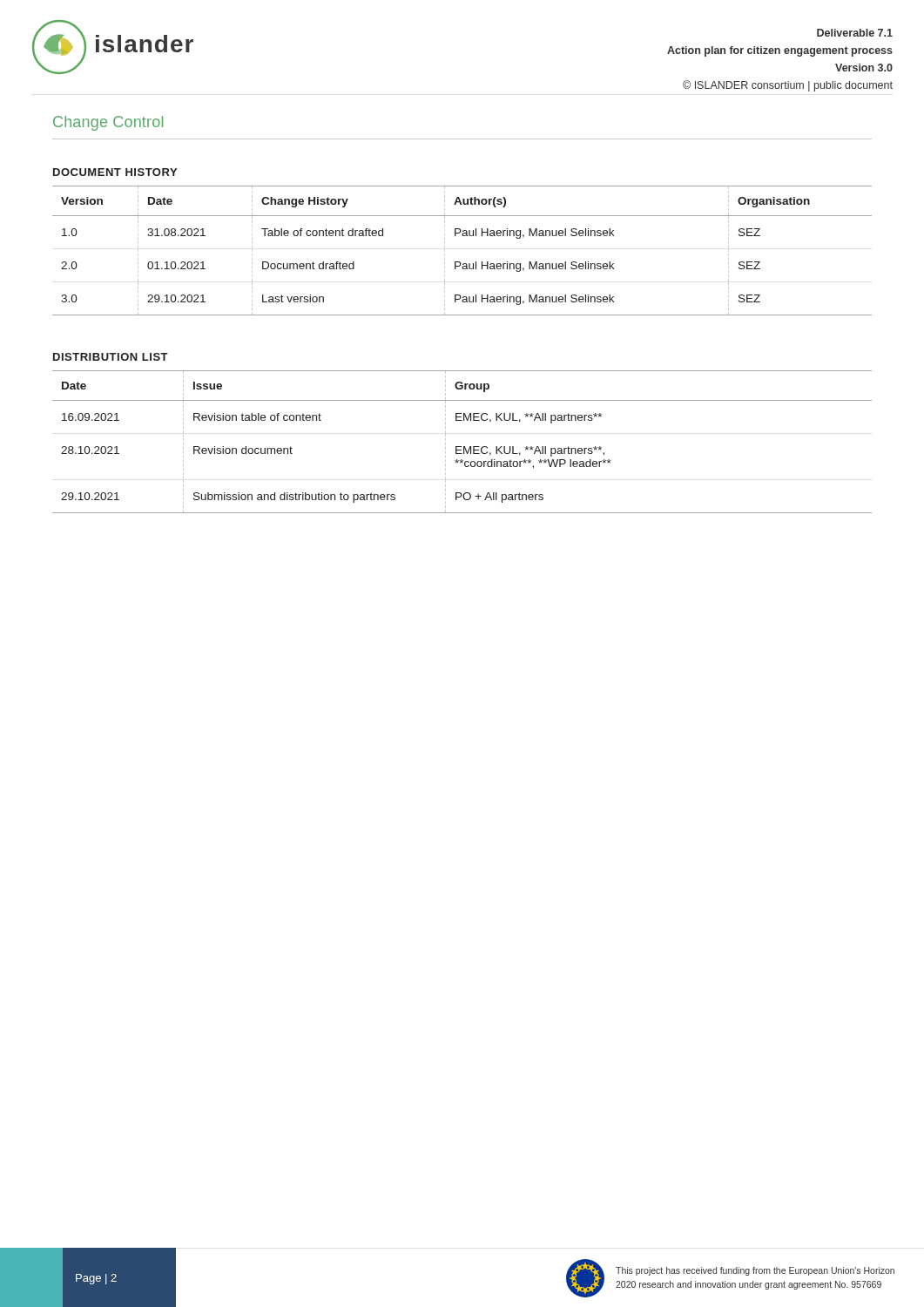924x1307 pixels.
Task: Click on the table containing "Change History"
Action: click(462, 250)
